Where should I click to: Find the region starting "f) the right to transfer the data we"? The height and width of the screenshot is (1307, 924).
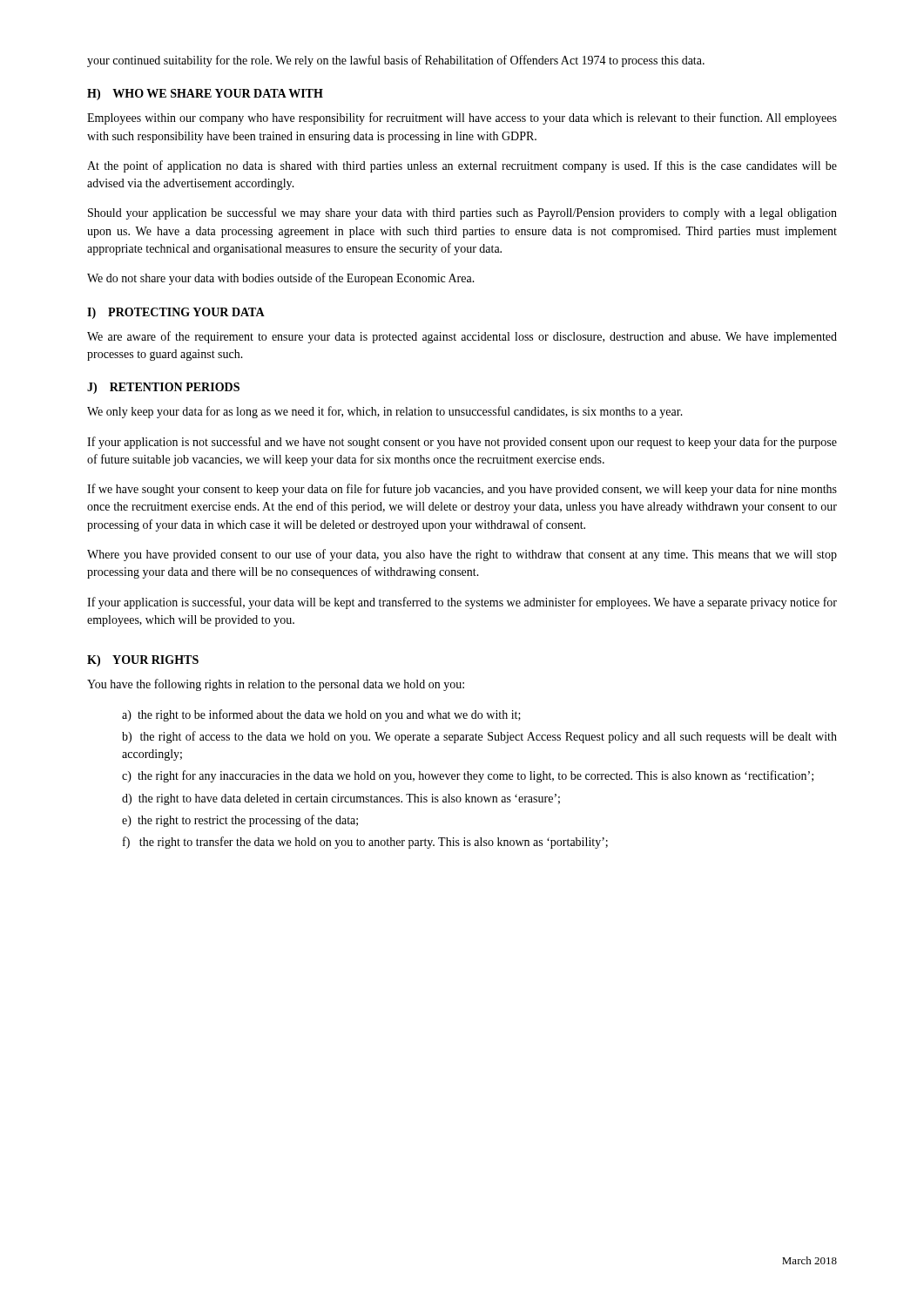365,842
